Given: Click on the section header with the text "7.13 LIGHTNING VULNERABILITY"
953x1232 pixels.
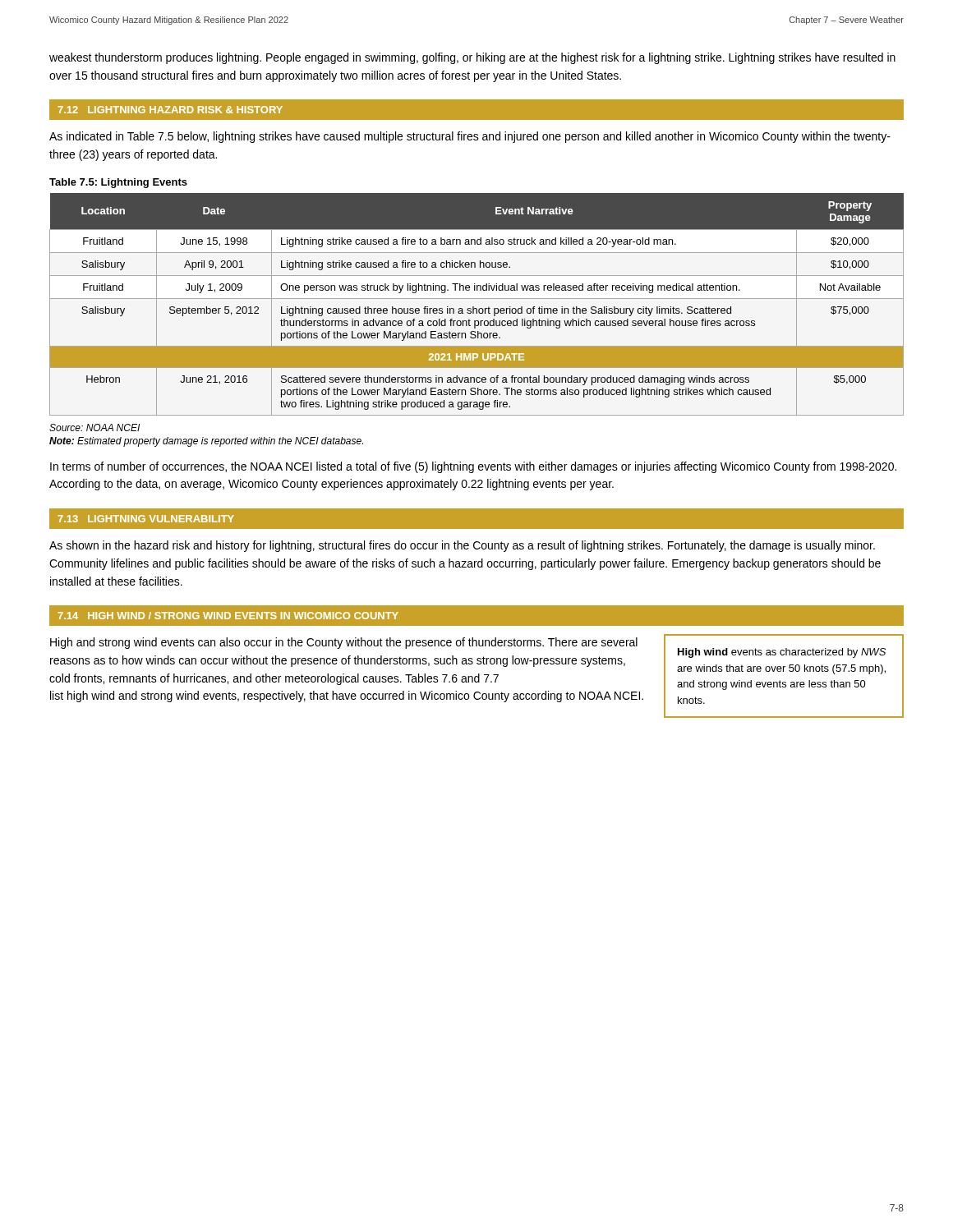Looking at the screenshot, I should (x=146, y=519).
